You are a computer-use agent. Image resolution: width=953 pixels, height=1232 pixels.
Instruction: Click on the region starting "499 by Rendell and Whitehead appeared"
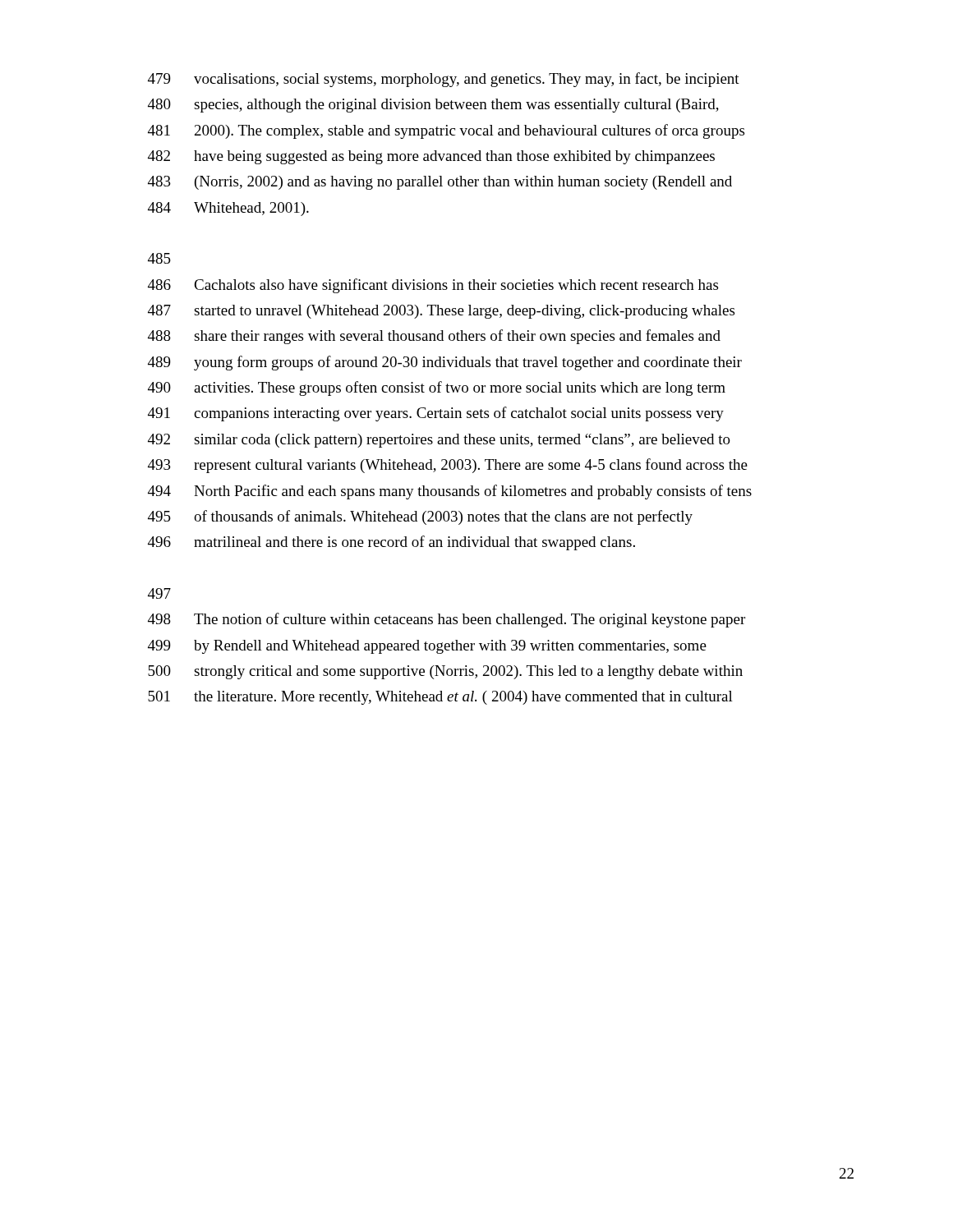[x=488, y=645]
